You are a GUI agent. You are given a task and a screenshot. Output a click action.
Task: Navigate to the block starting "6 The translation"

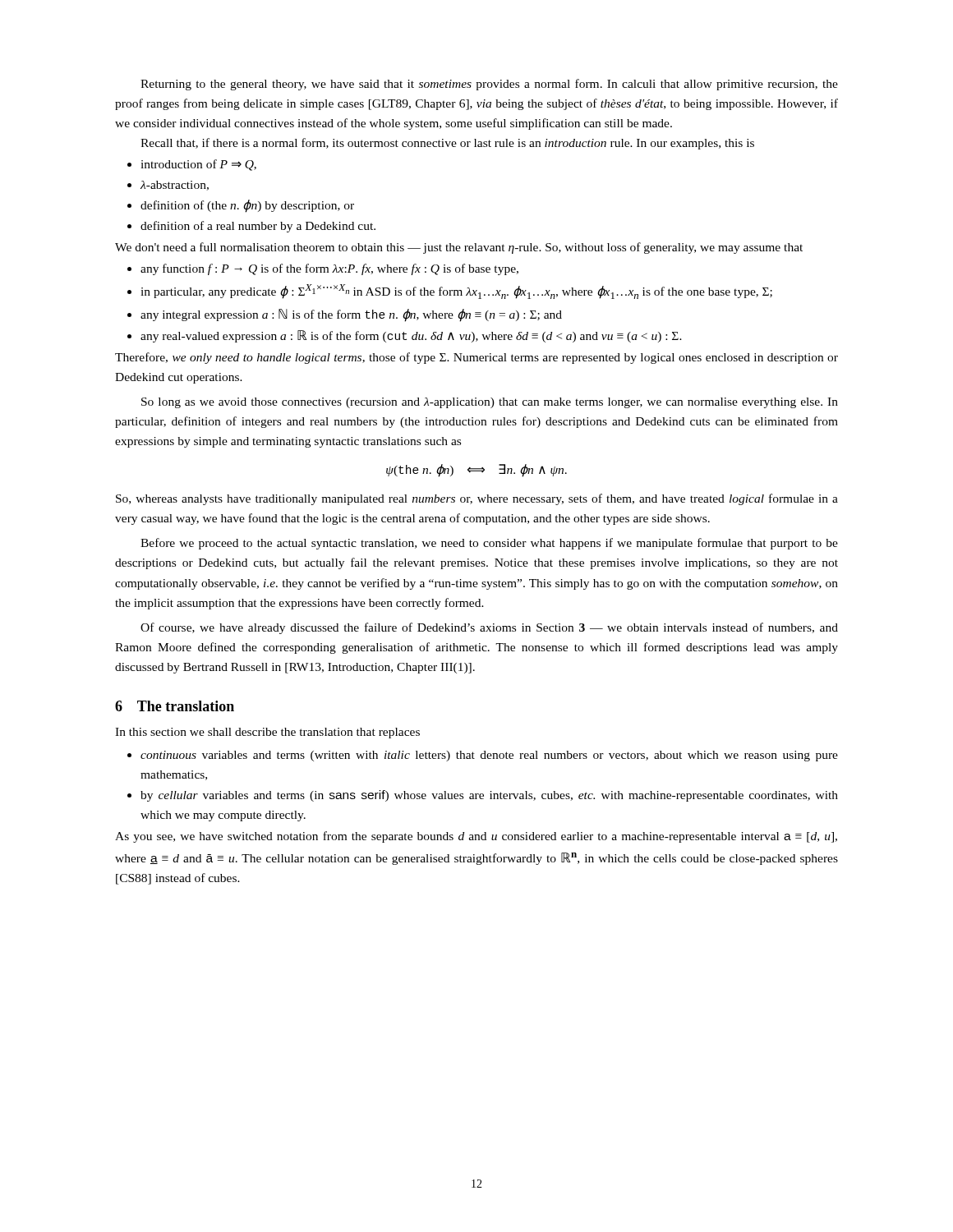[x=175, y=706]
